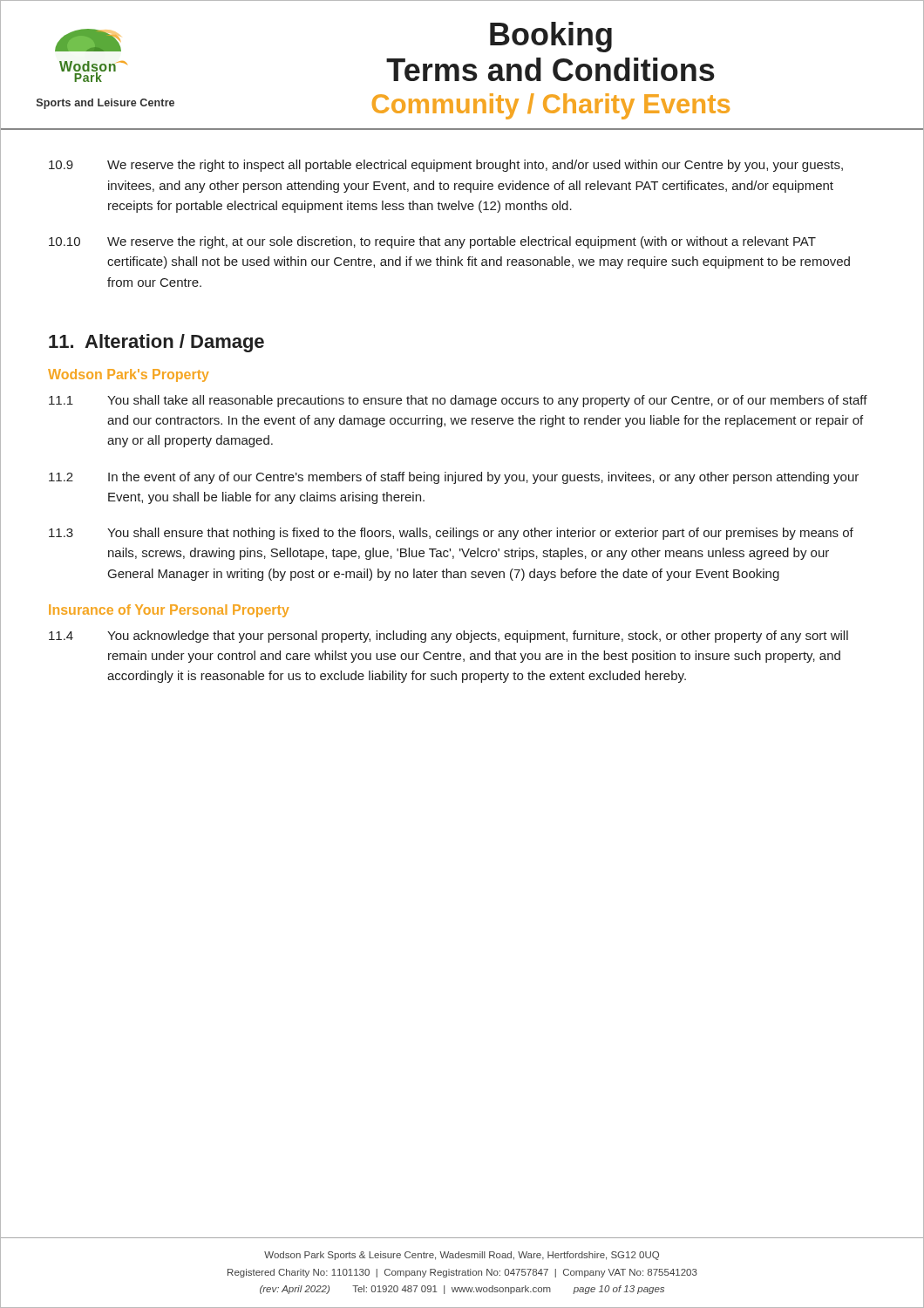Click on the section header containing "Insurance of Your Personal"
The width and height of the screenshot is (924, 1308).
(x=169, y=610)
